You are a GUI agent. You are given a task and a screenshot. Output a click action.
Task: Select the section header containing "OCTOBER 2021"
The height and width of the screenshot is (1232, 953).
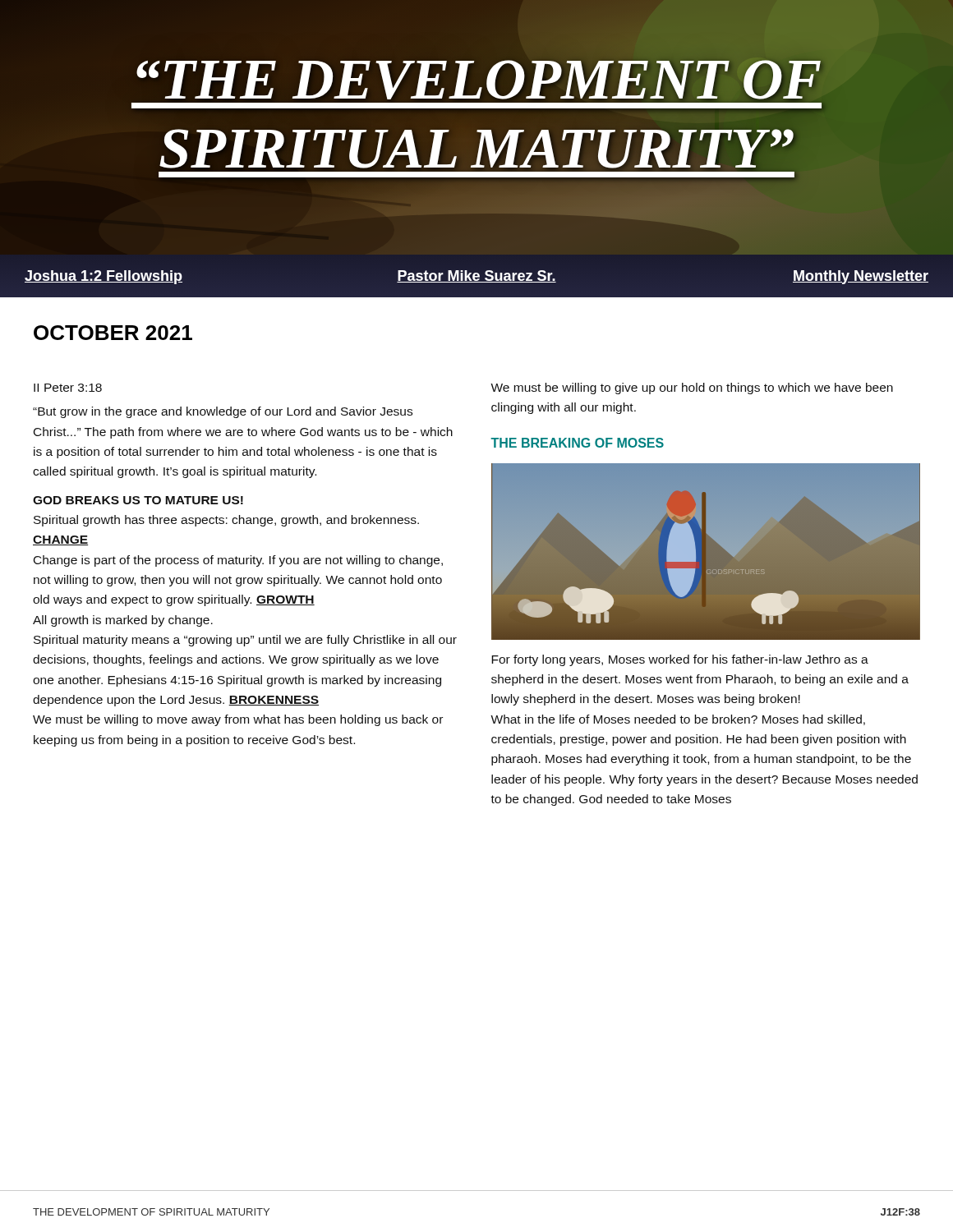(113, 333)
